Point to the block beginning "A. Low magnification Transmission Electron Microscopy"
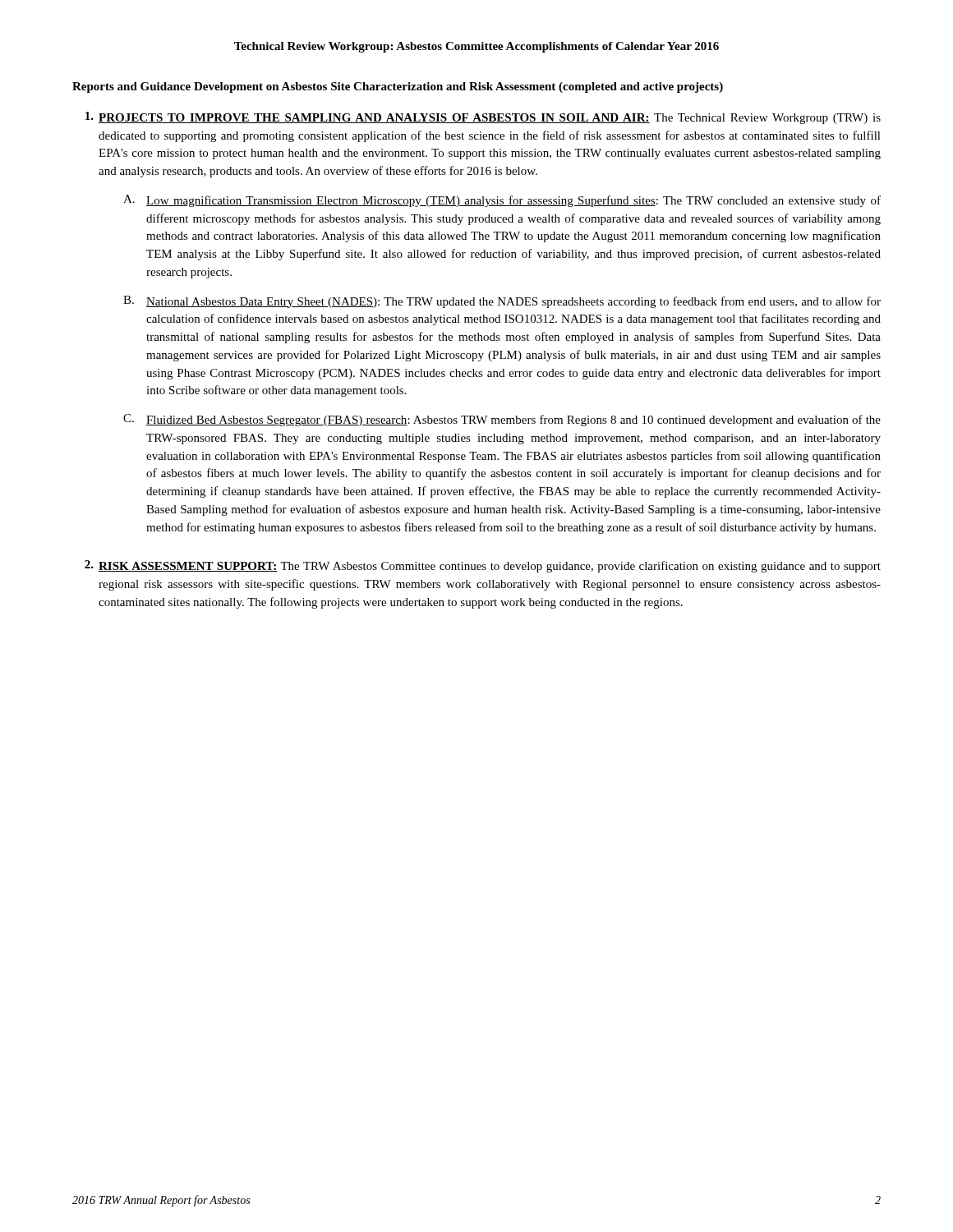This screenshot has width=953, height=1232. [x=502, y=237]
